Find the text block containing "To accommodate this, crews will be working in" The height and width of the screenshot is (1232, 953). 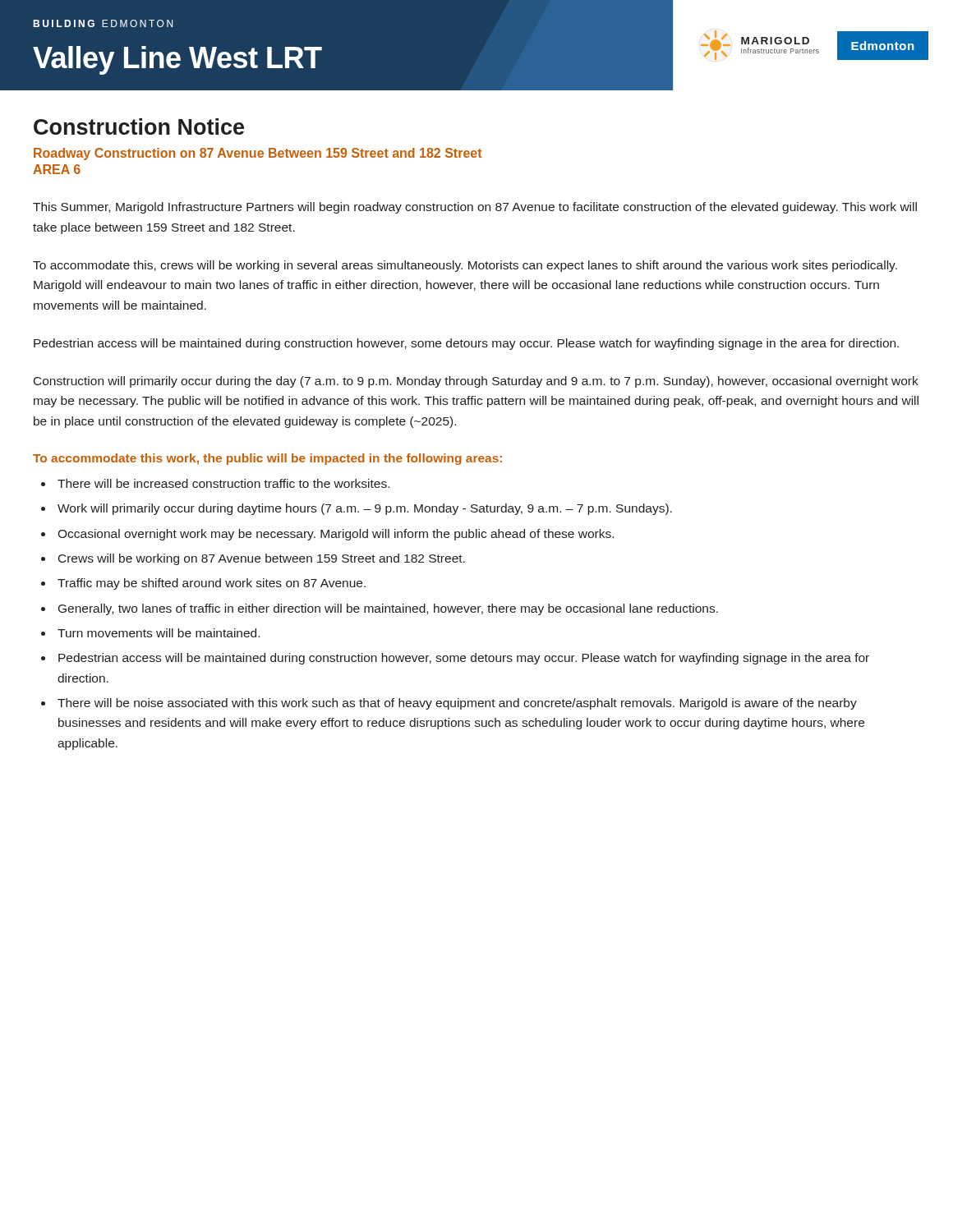pos(465,285)
